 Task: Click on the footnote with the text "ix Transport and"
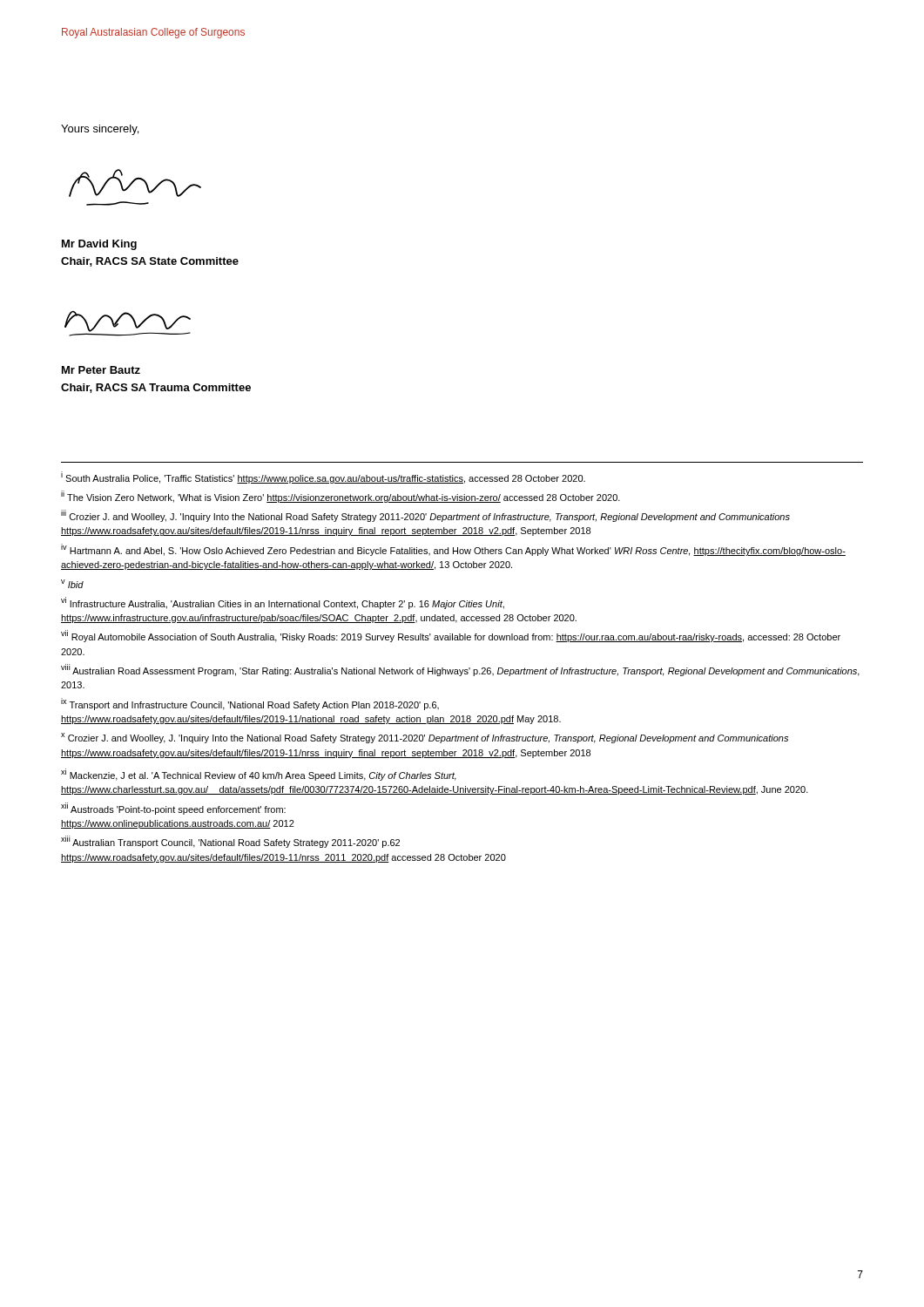tap(311, 710)
